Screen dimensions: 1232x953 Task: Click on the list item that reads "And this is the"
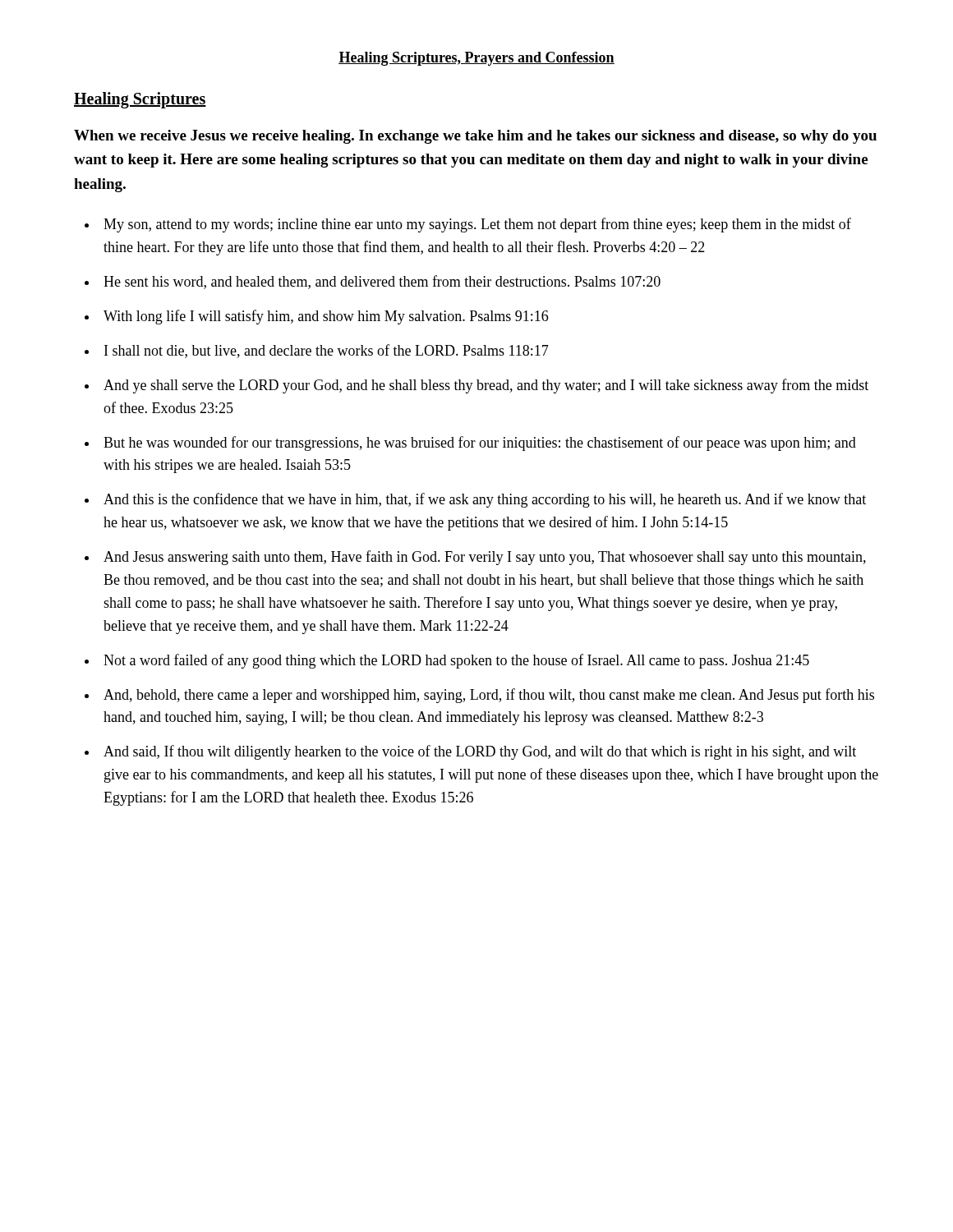coord(485,511)
